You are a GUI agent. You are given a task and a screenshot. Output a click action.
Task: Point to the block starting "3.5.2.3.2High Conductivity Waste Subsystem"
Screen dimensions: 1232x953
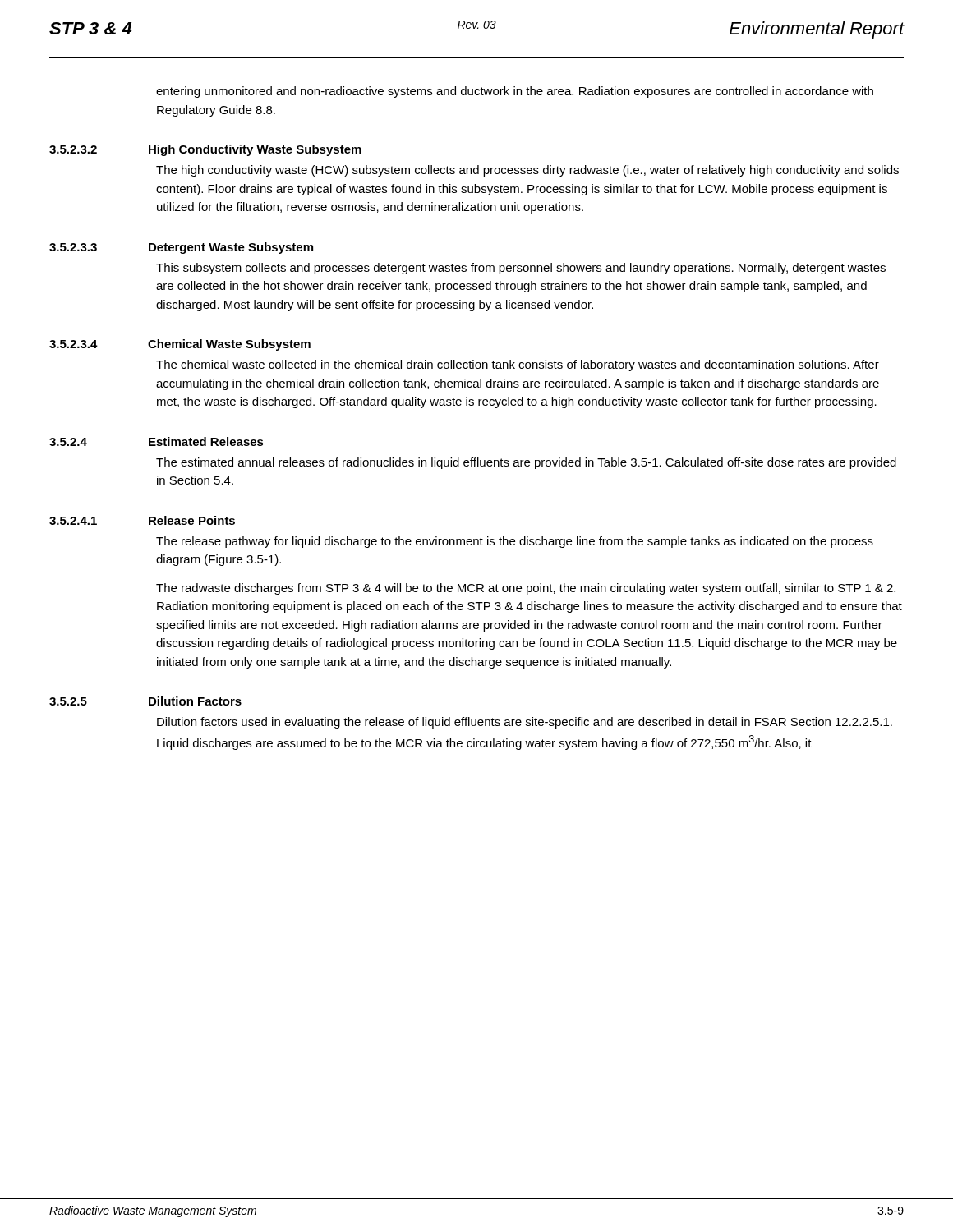206,149
